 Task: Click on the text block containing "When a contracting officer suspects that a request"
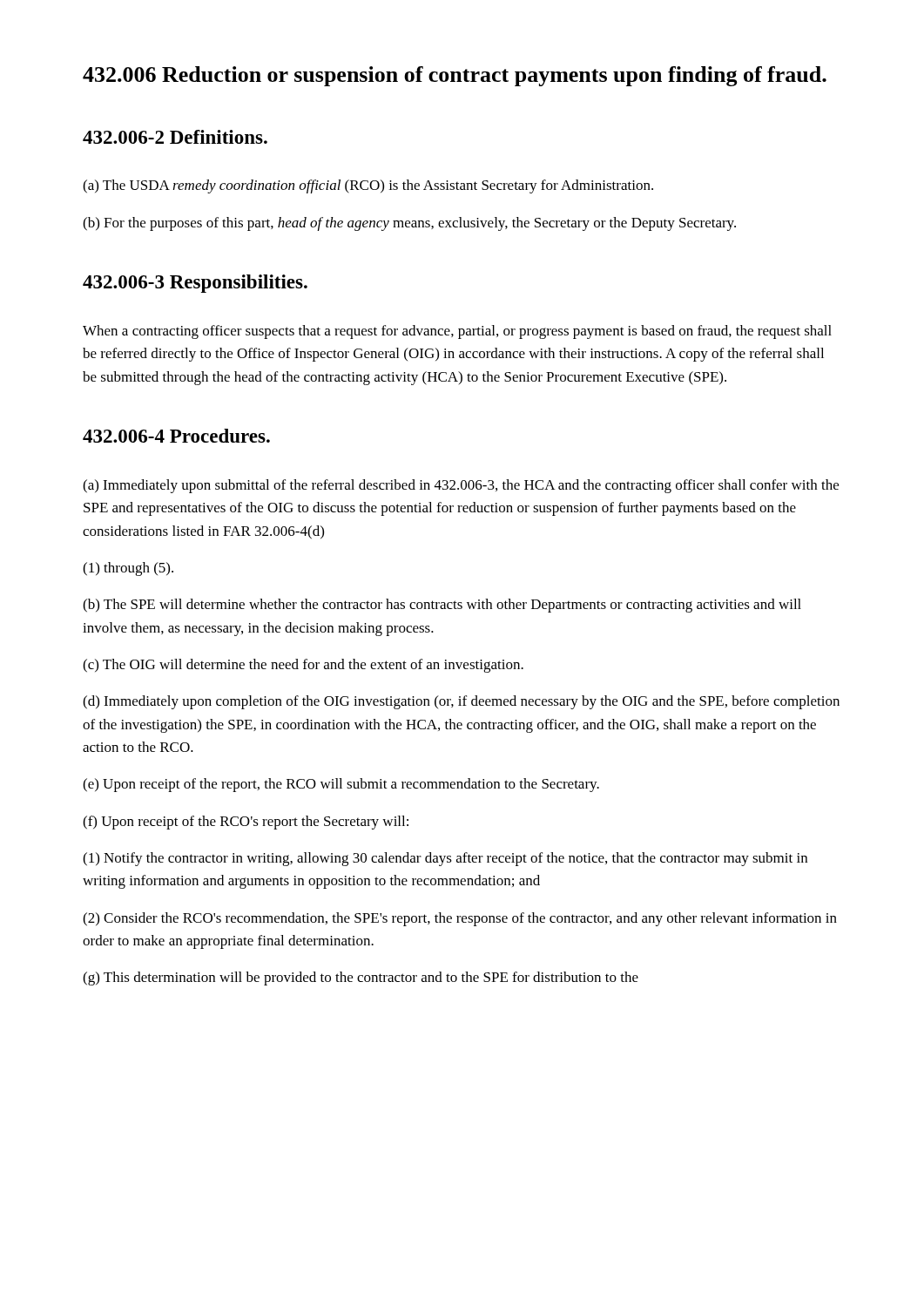tap(457, 354)
